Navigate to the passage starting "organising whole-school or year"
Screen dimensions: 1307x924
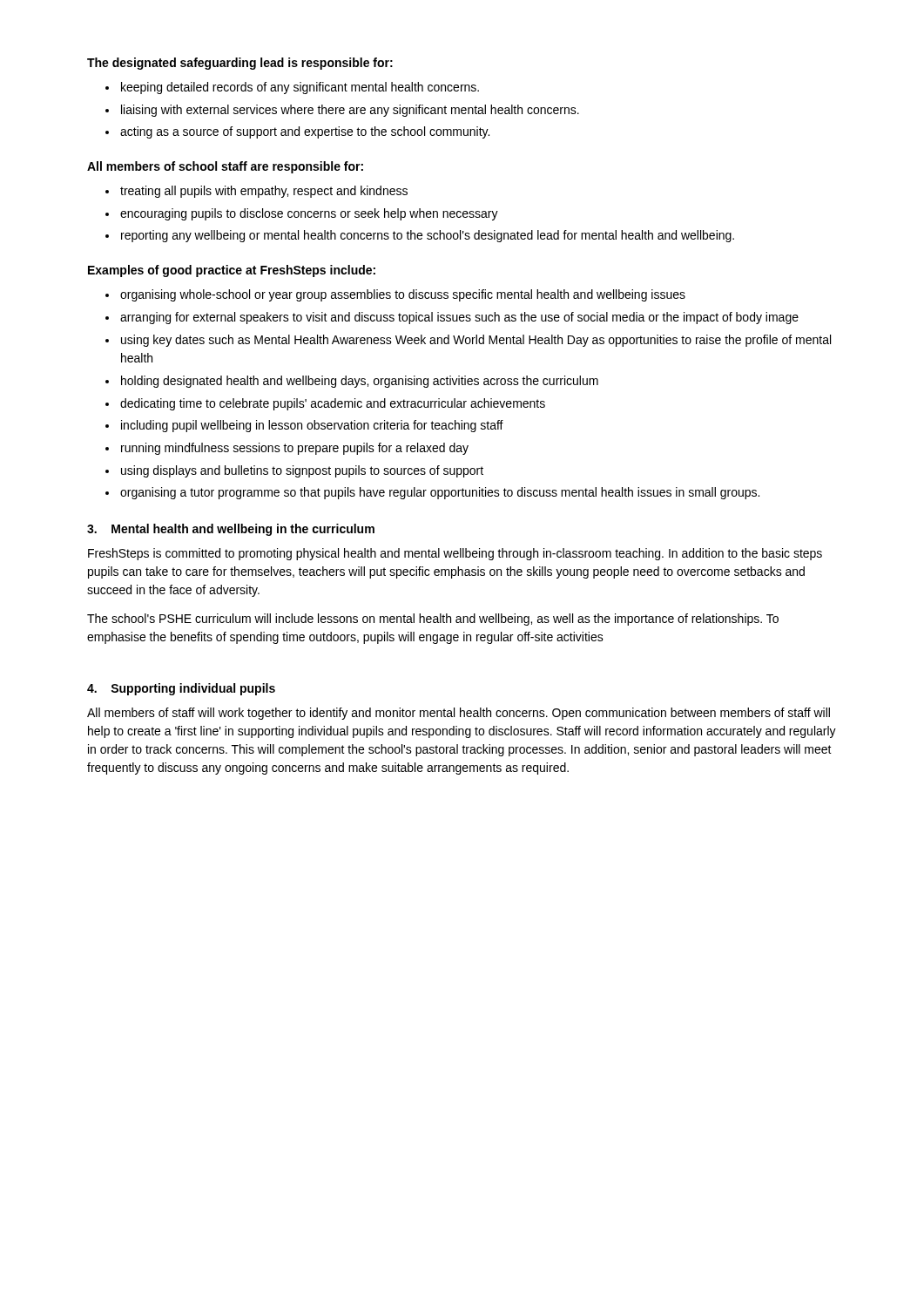403,295
